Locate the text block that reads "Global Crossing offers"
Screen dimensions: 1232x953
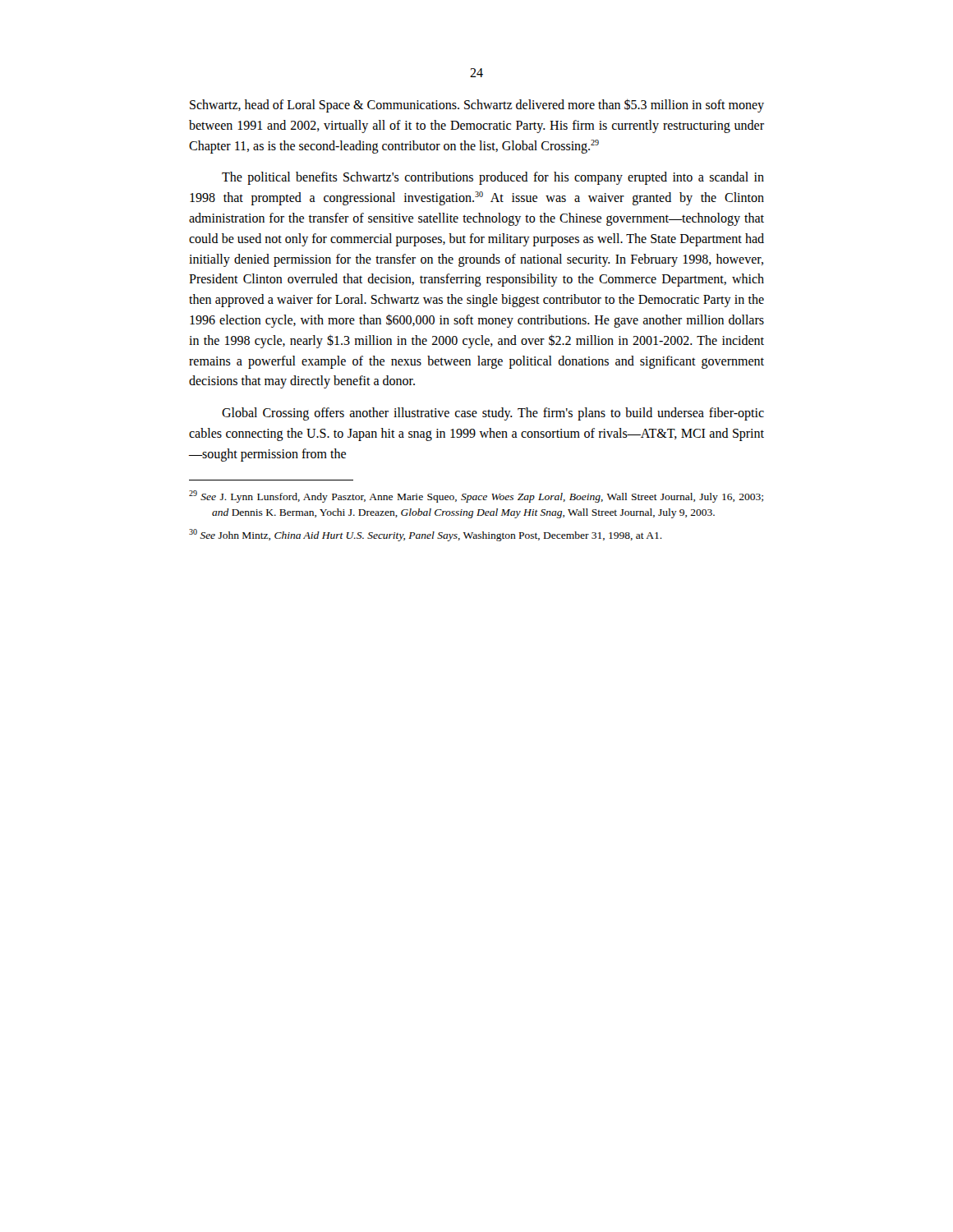[476, 433]
